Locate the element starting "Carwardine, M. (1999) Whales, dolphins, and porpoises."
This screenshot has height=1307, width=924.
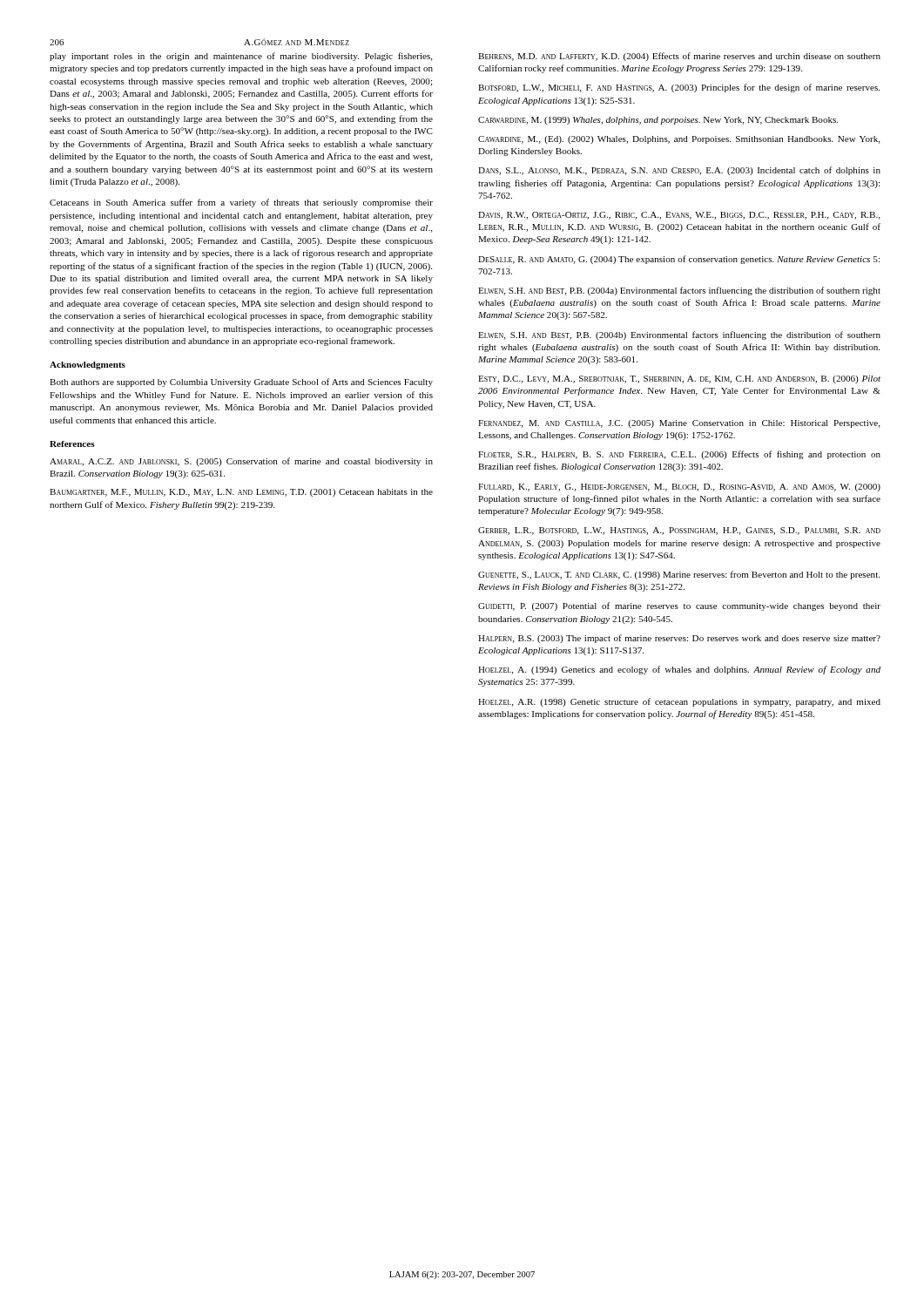coord(658,119)
